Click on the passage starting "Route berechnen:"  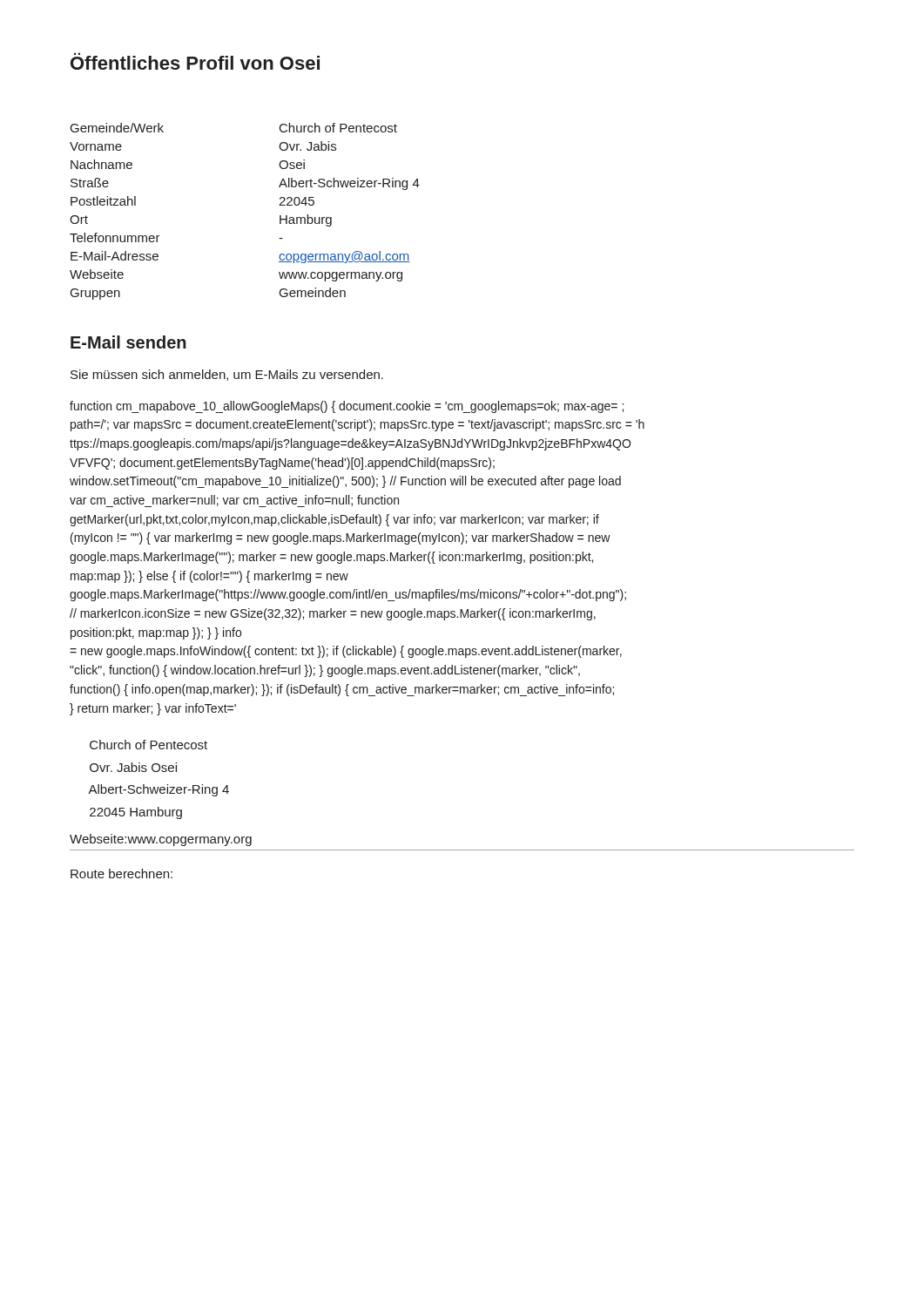(x=122, y=874)
